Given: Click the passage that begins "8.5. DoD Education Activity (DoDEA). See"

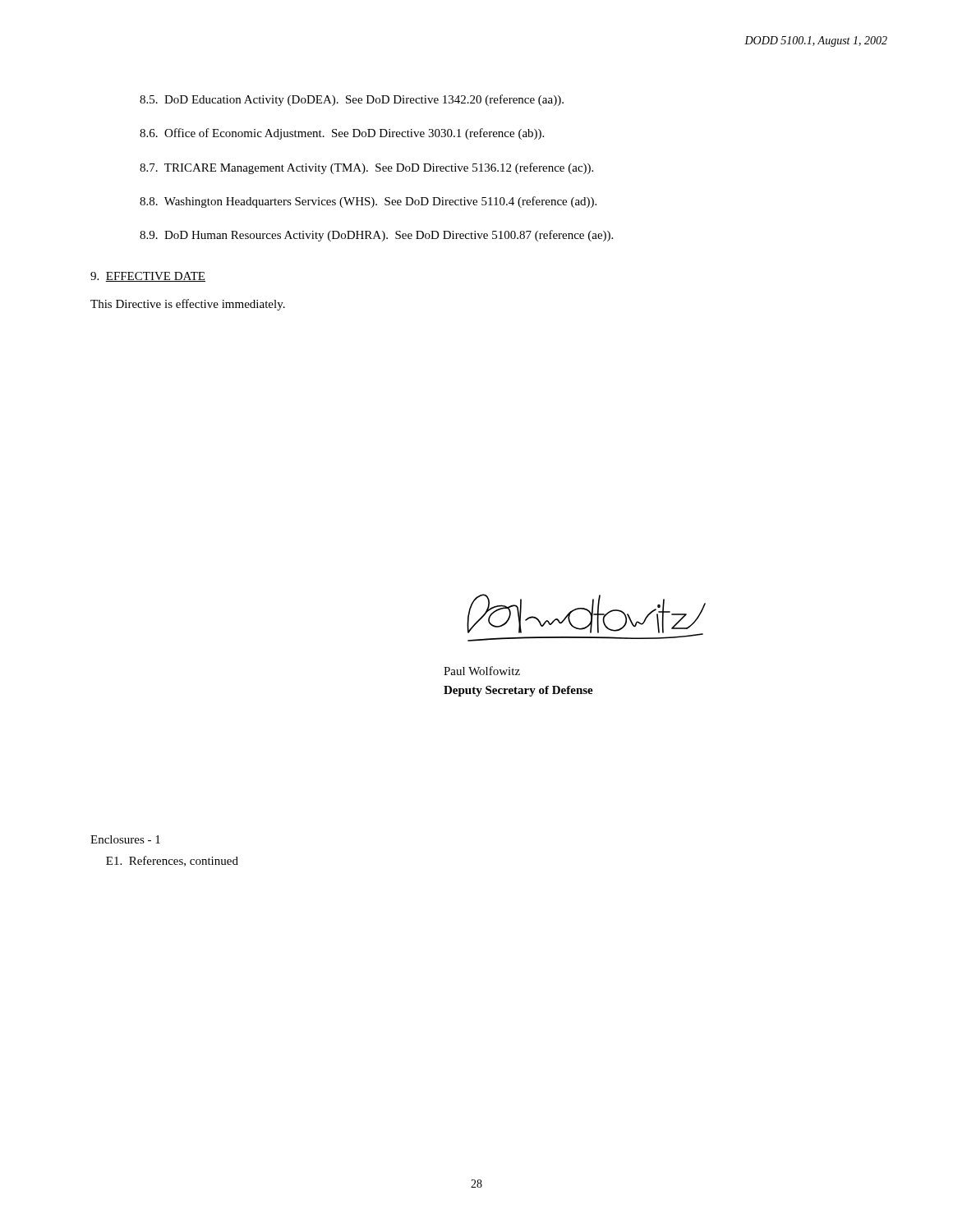Looking at the screenshot, I should point(352,99).
